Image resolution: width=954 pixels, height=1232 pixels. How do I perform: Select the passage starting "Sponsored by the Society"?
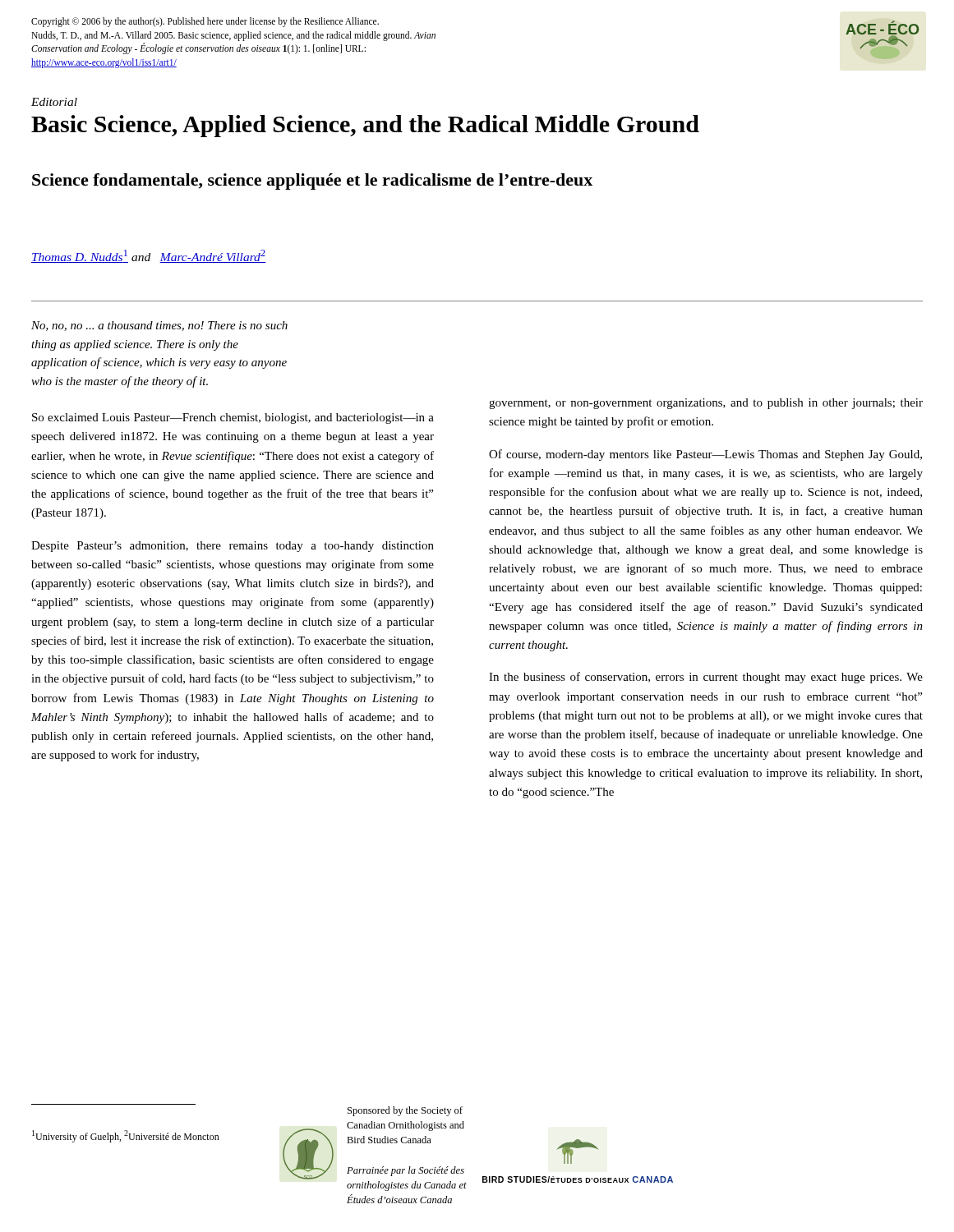coord(407,1155)
